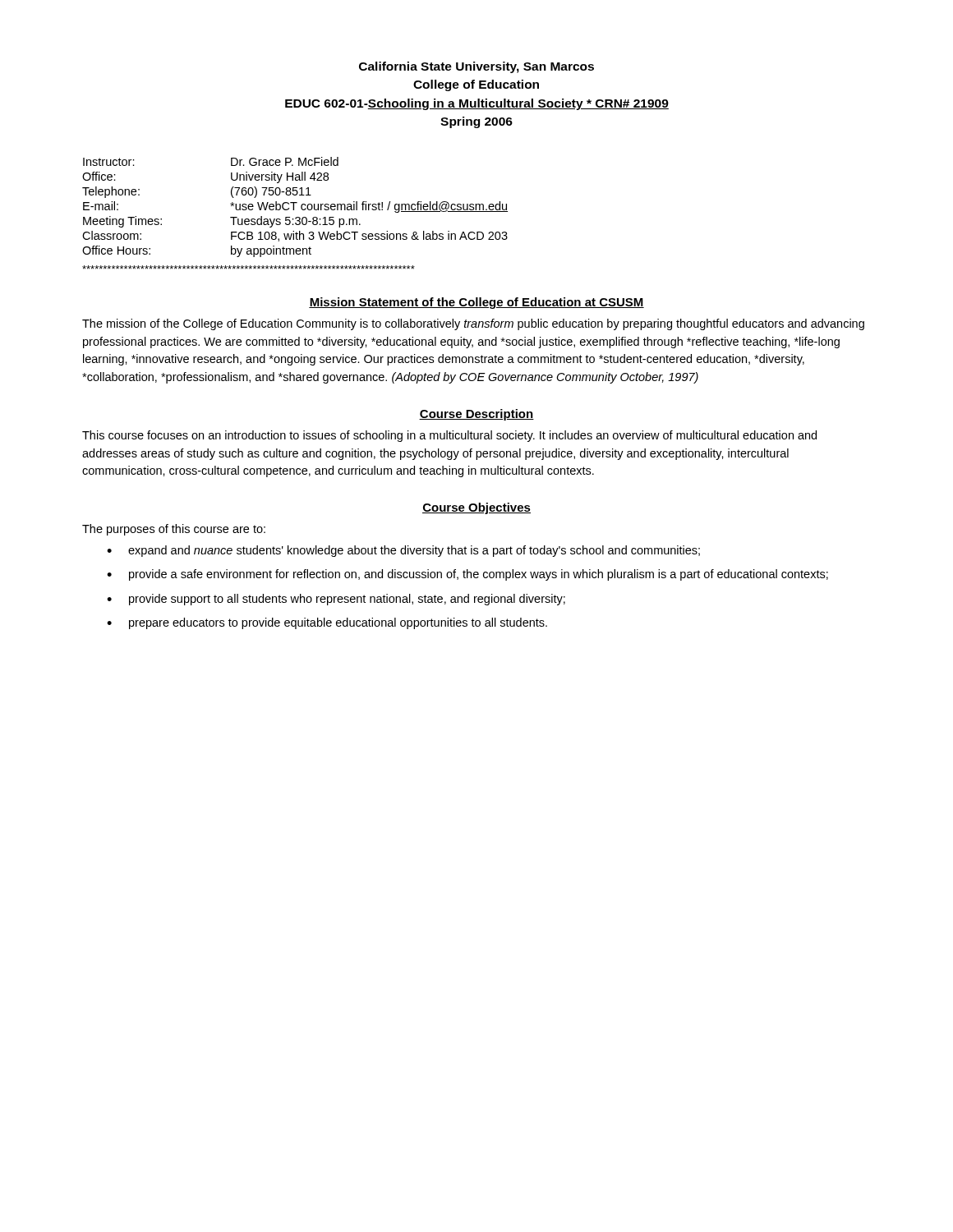Click the passage that begins "• provide support to all students who represent"
The height and width of the screenshot is (1232, 953).
[x=489, y=600]
